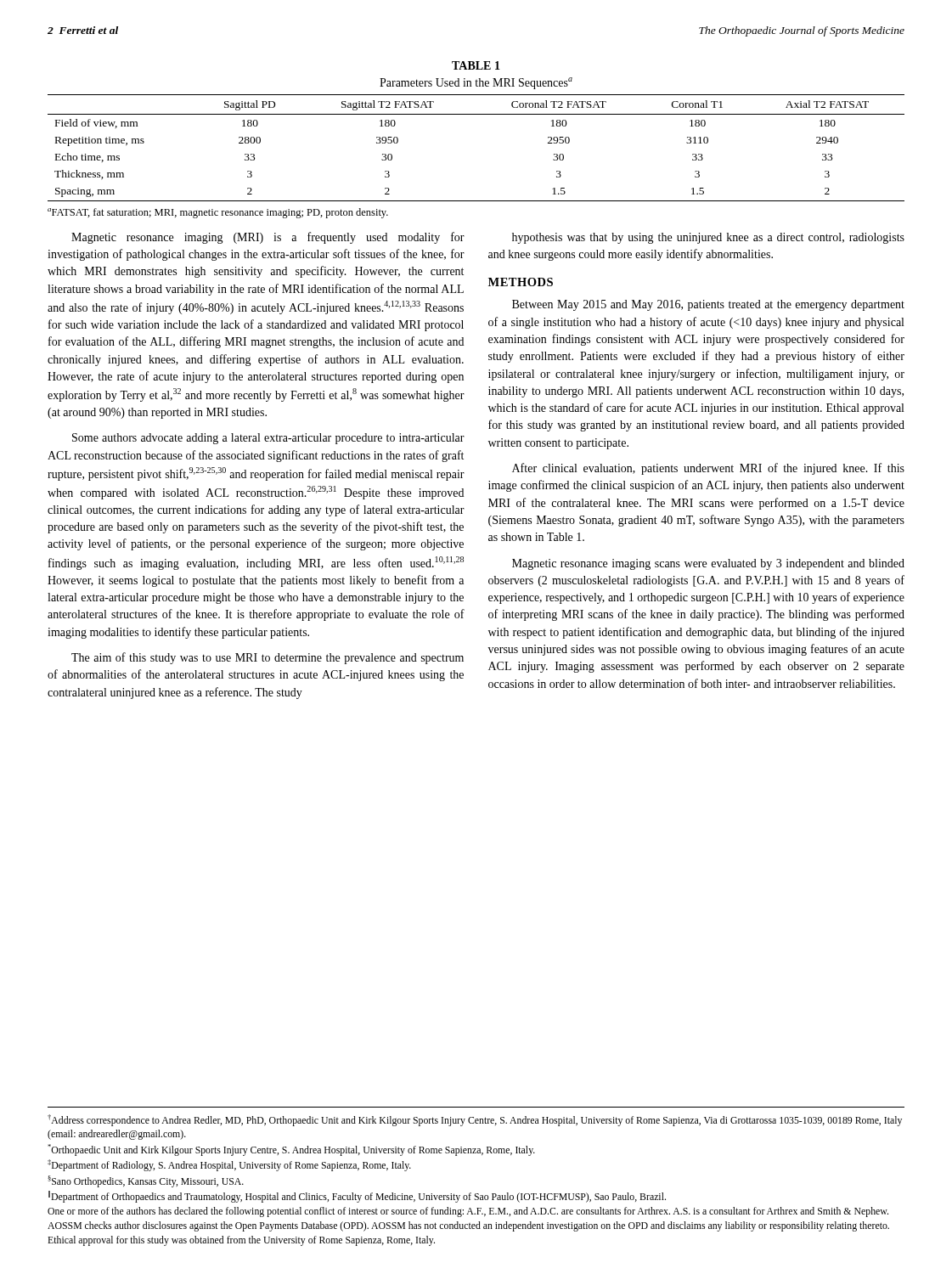Point to the block beginning "The aim of this"
This screenshot has width=952, height=1274.
click(256, 675)
